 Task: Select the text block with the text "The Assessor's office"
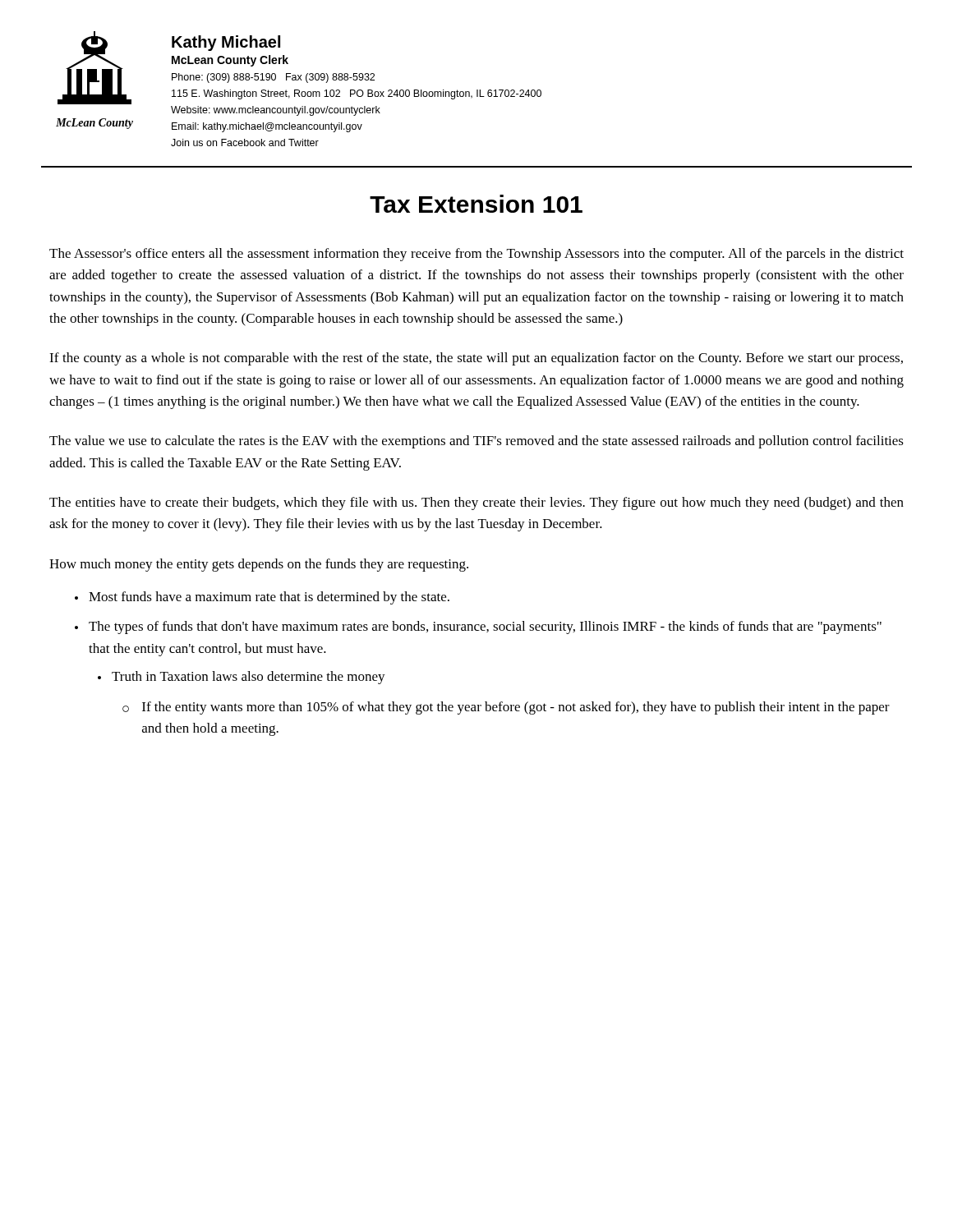tap(476, 286)
